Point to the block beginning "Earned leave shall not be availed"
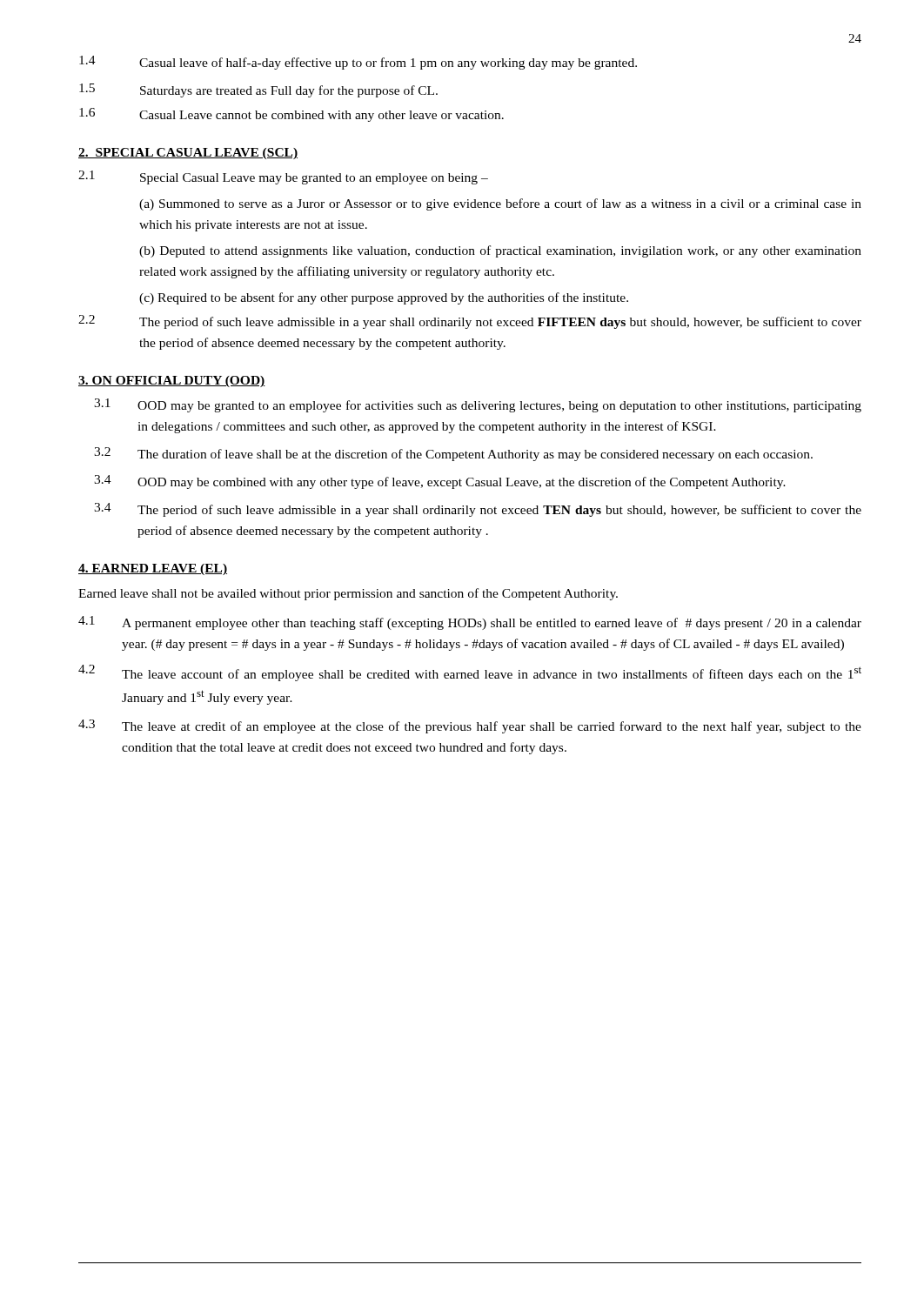This screenshot has width=924, height=1305. pyautogui.click(x=348, y=593)
